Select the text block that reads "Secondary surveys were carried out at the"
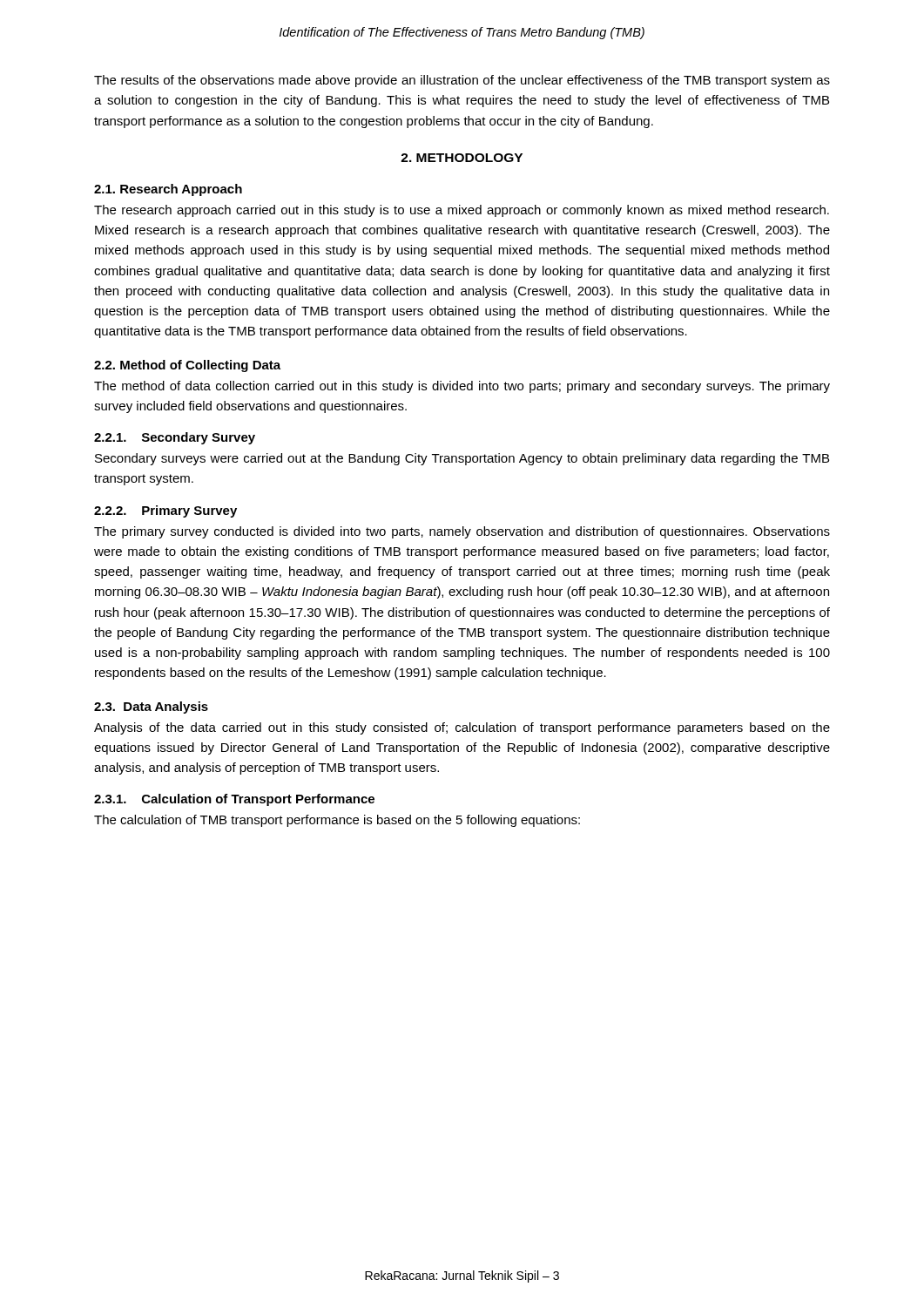The image size is (924, 1307). (462, 468)
